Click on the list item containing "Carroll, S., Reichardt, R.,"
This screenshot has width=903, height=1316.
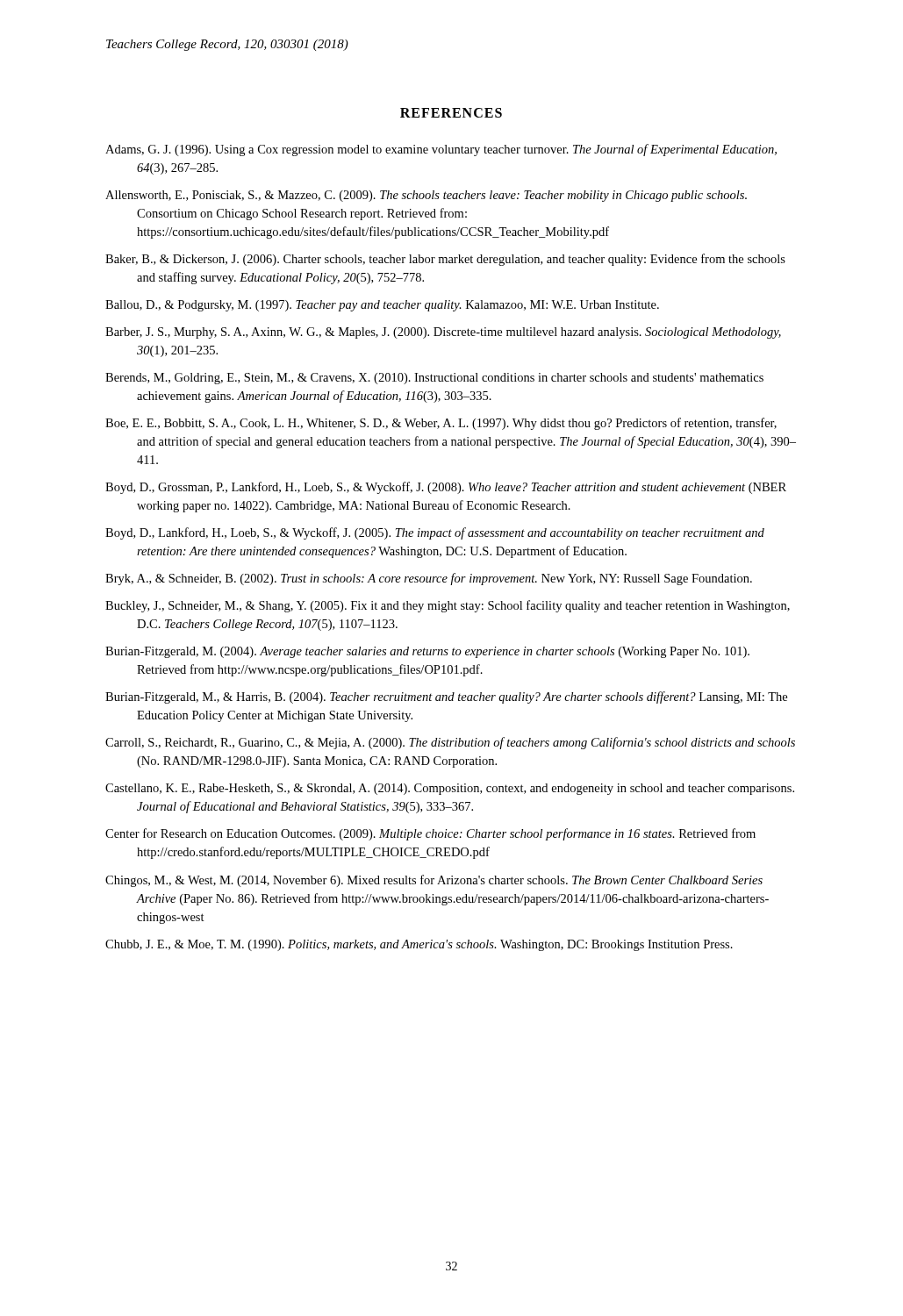(450, 752)
